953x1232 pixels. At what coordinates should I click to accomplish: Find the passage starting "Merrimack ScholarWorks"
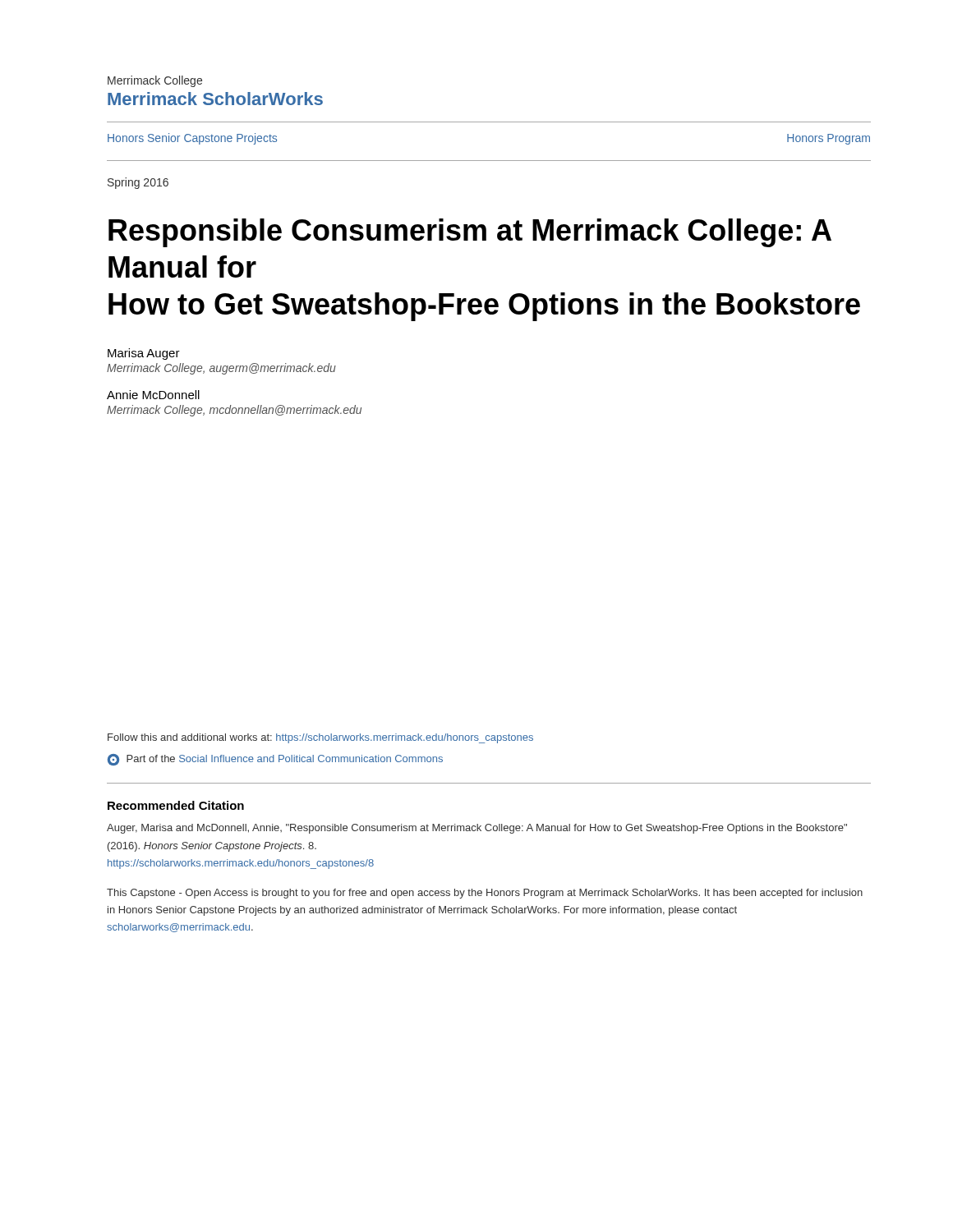point(215,99)
